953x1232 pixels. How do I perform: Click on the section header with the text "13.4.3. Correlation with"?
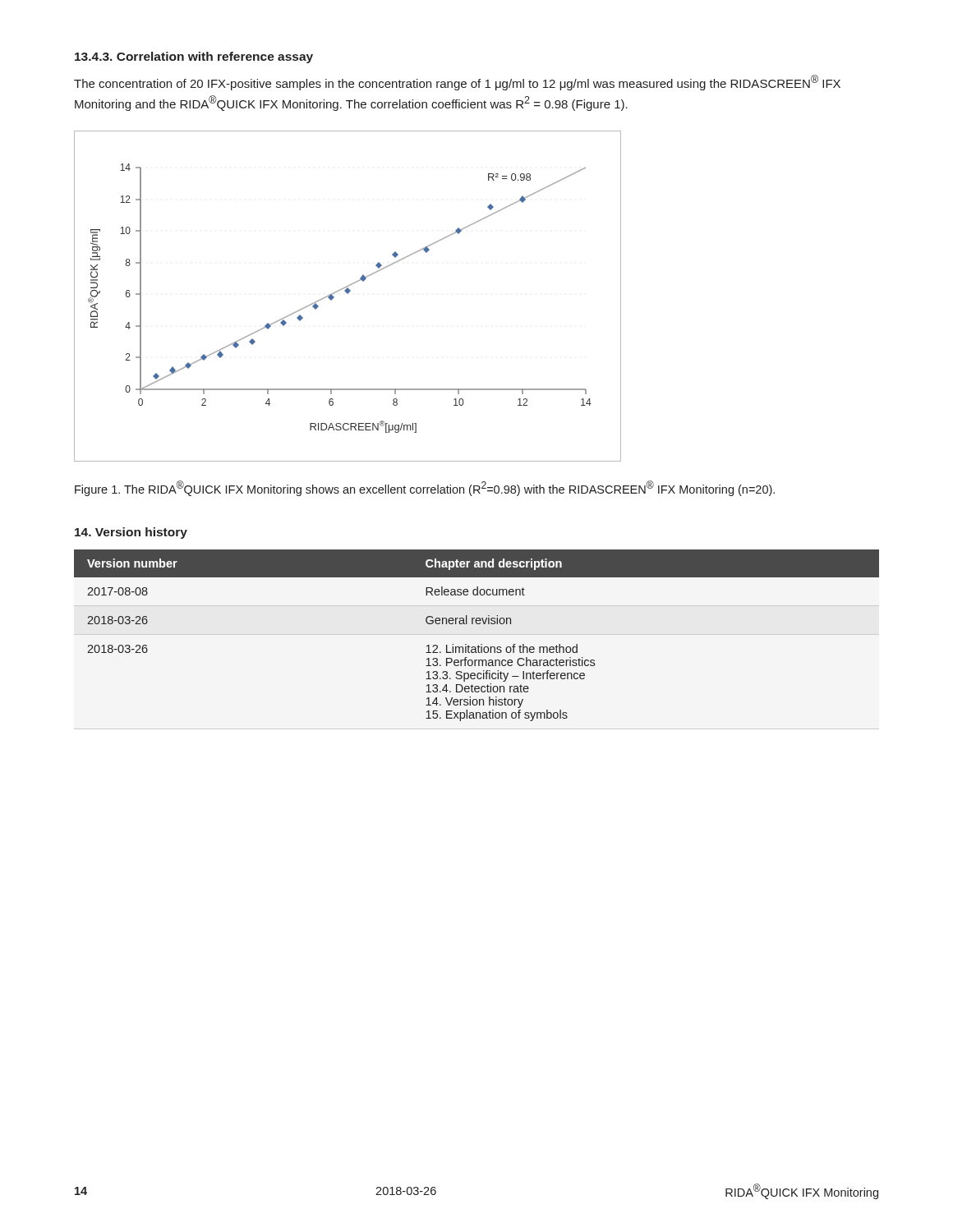194,56
